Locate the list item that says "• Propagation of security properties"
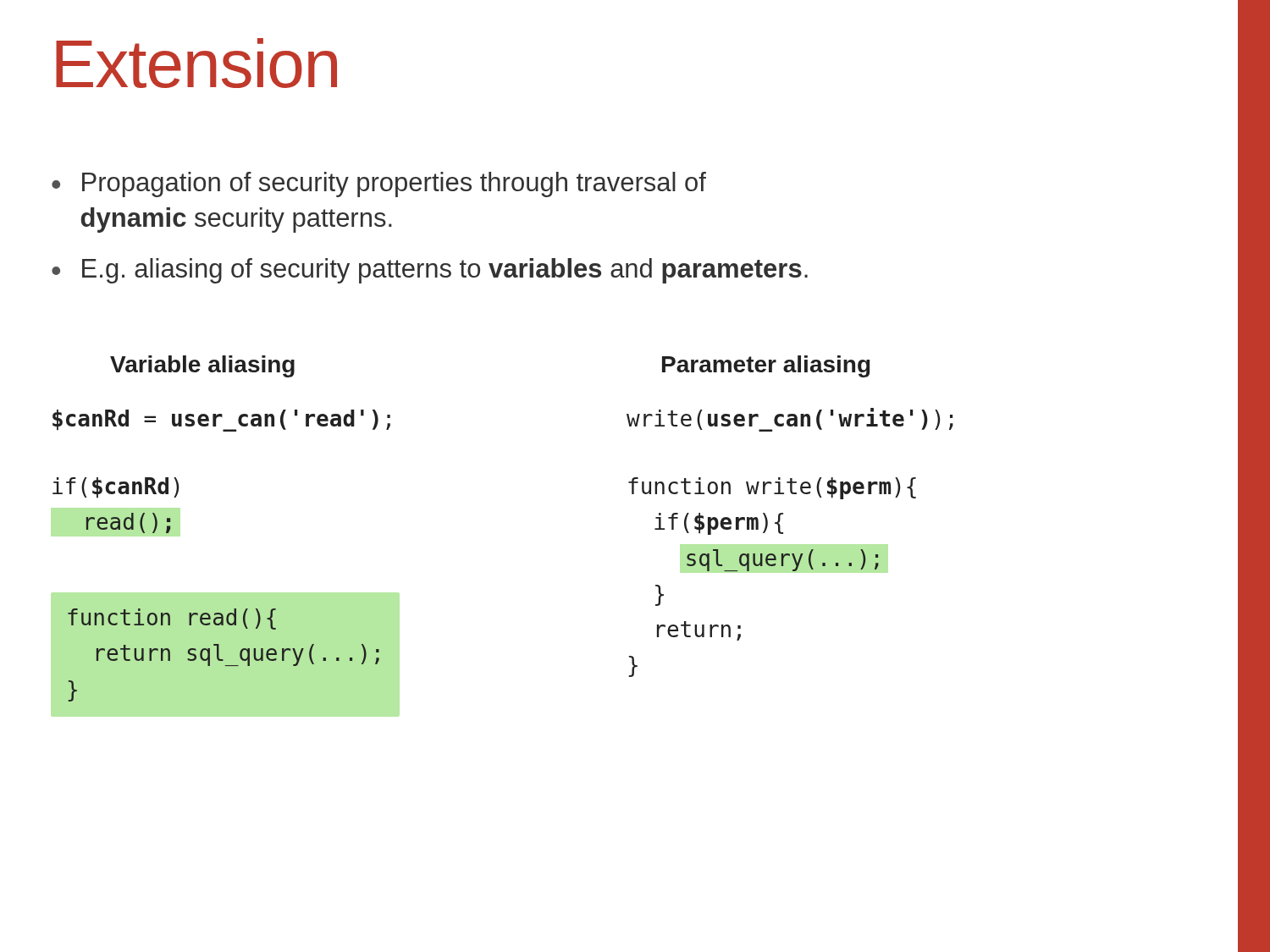Image resolution: width=1270 pixels, height=952 pixels. pos(379,184)
